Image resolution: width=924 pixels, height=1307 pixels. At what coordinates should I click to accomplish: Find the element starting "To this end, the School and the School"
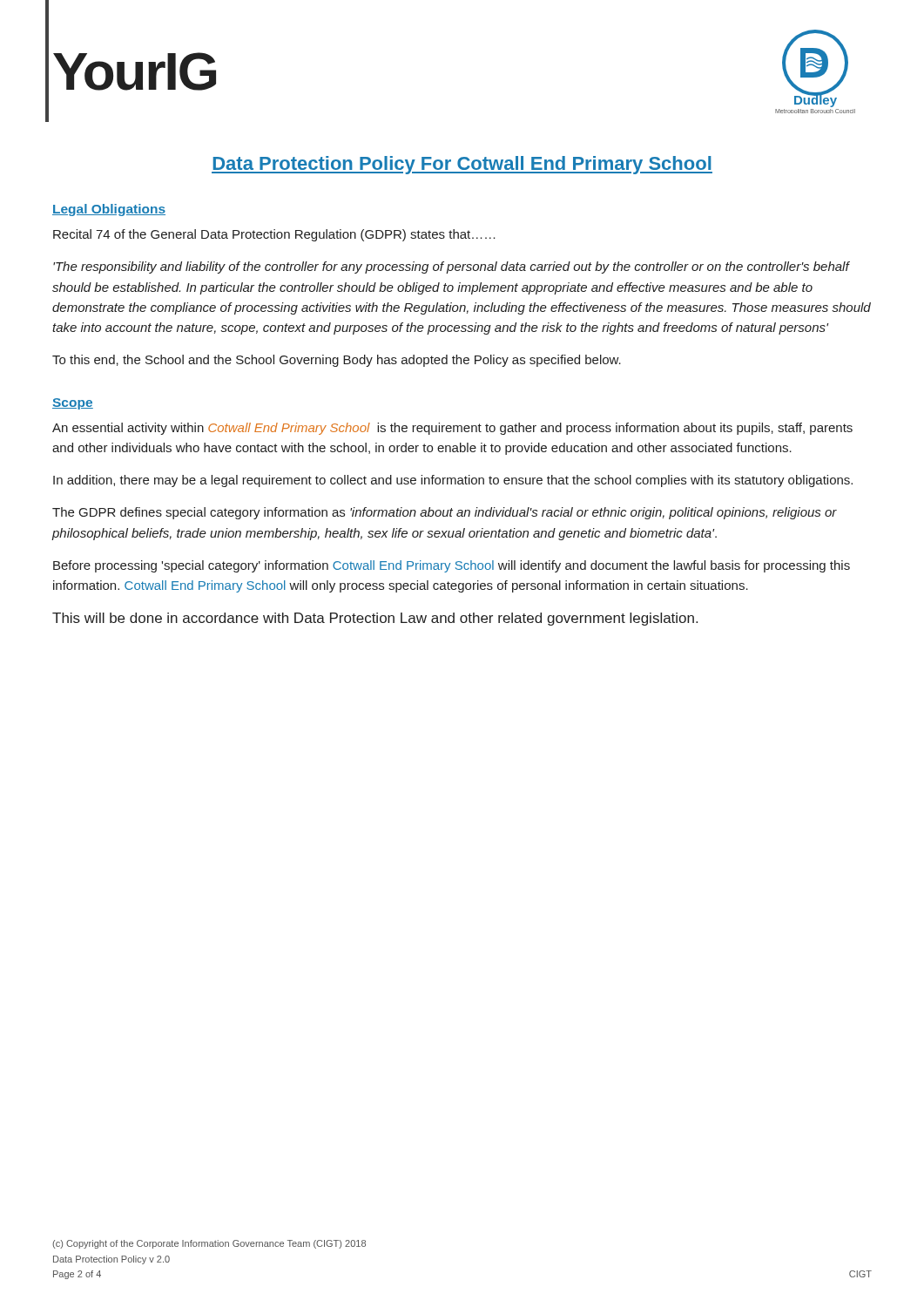click(462, 360)
